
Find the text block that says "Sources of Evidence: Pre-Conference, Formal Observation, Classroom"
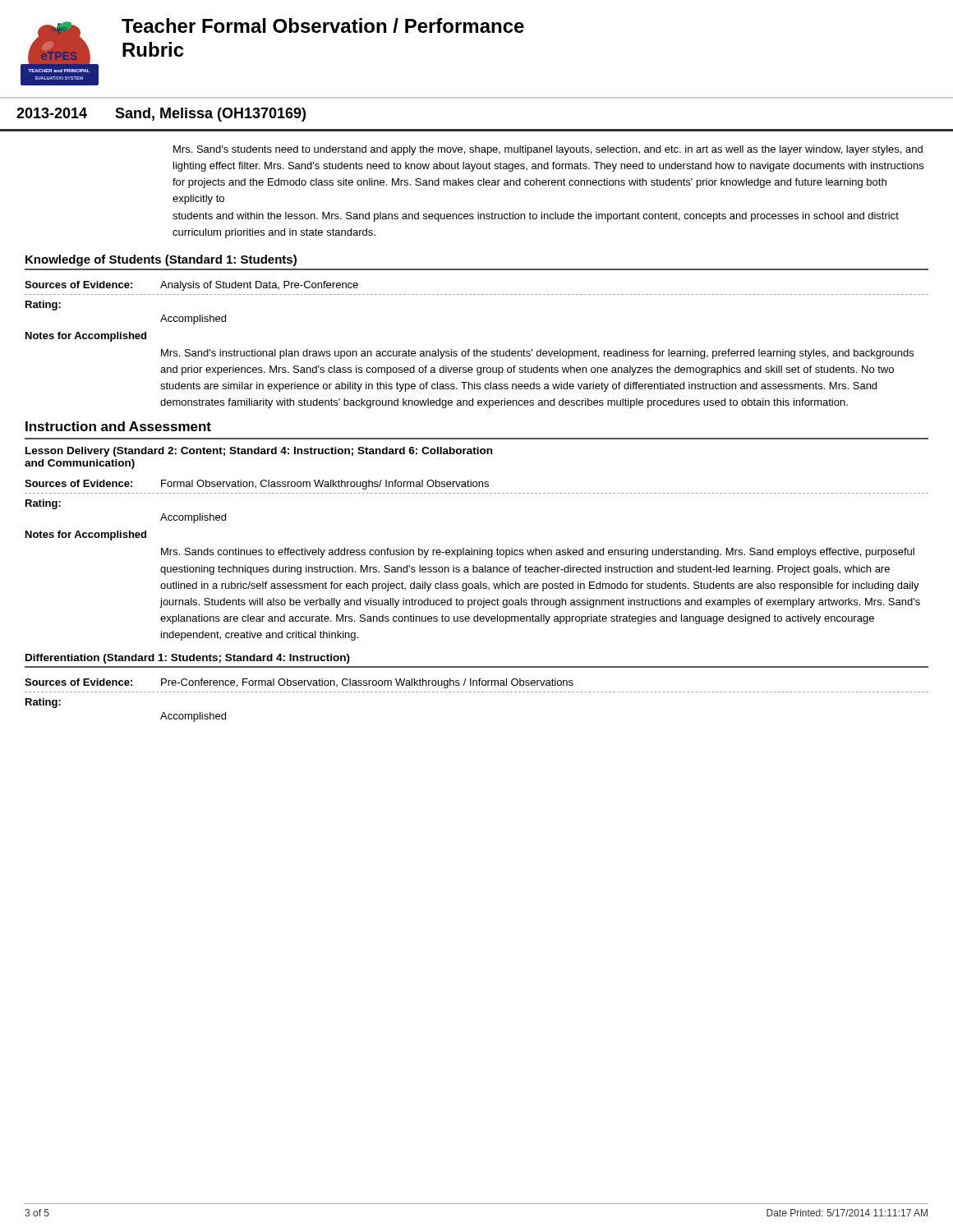(x=476, y=682)
